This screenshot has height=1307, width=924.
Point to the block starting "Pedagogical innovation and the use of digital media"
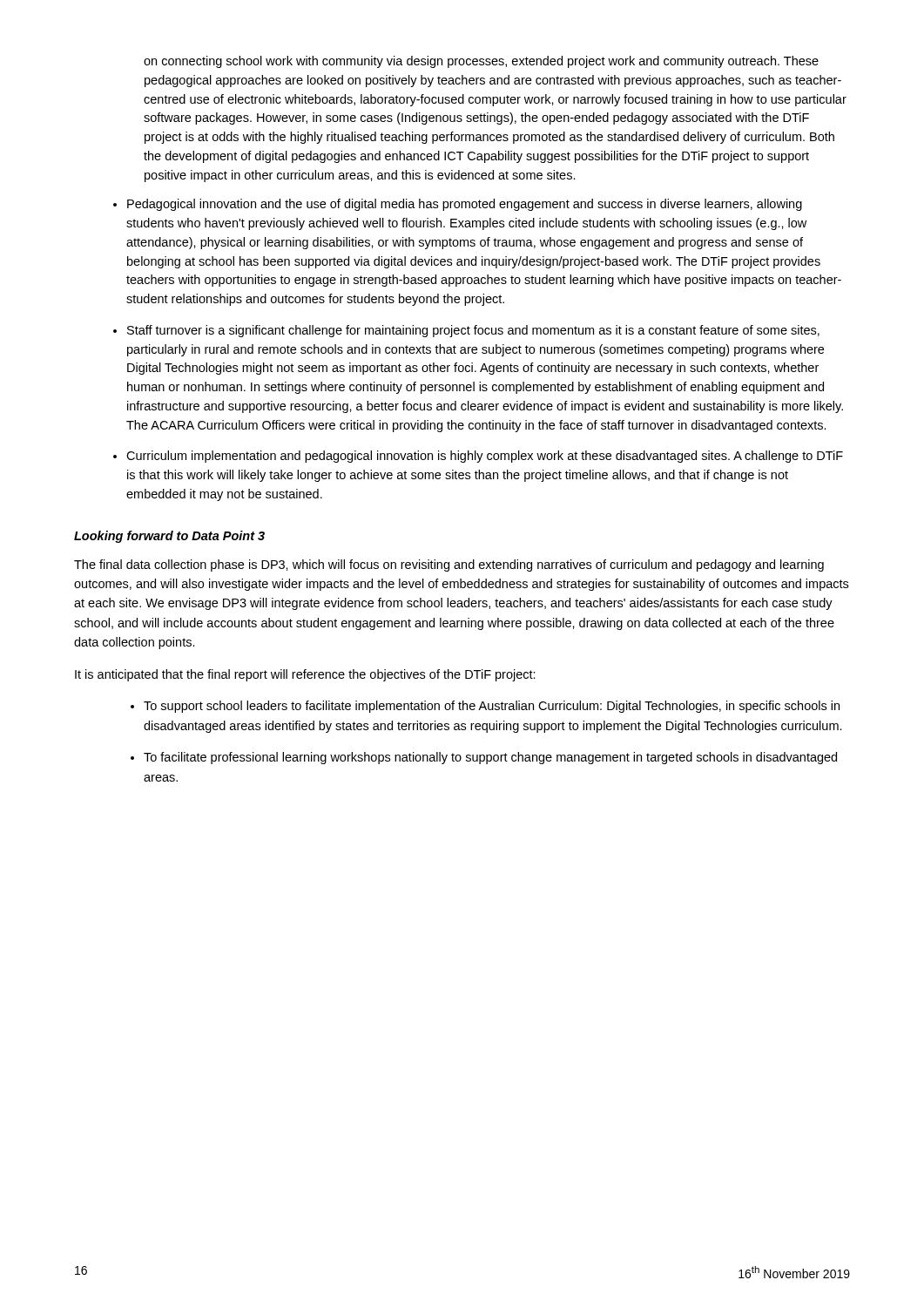click(x=484, y=251)
